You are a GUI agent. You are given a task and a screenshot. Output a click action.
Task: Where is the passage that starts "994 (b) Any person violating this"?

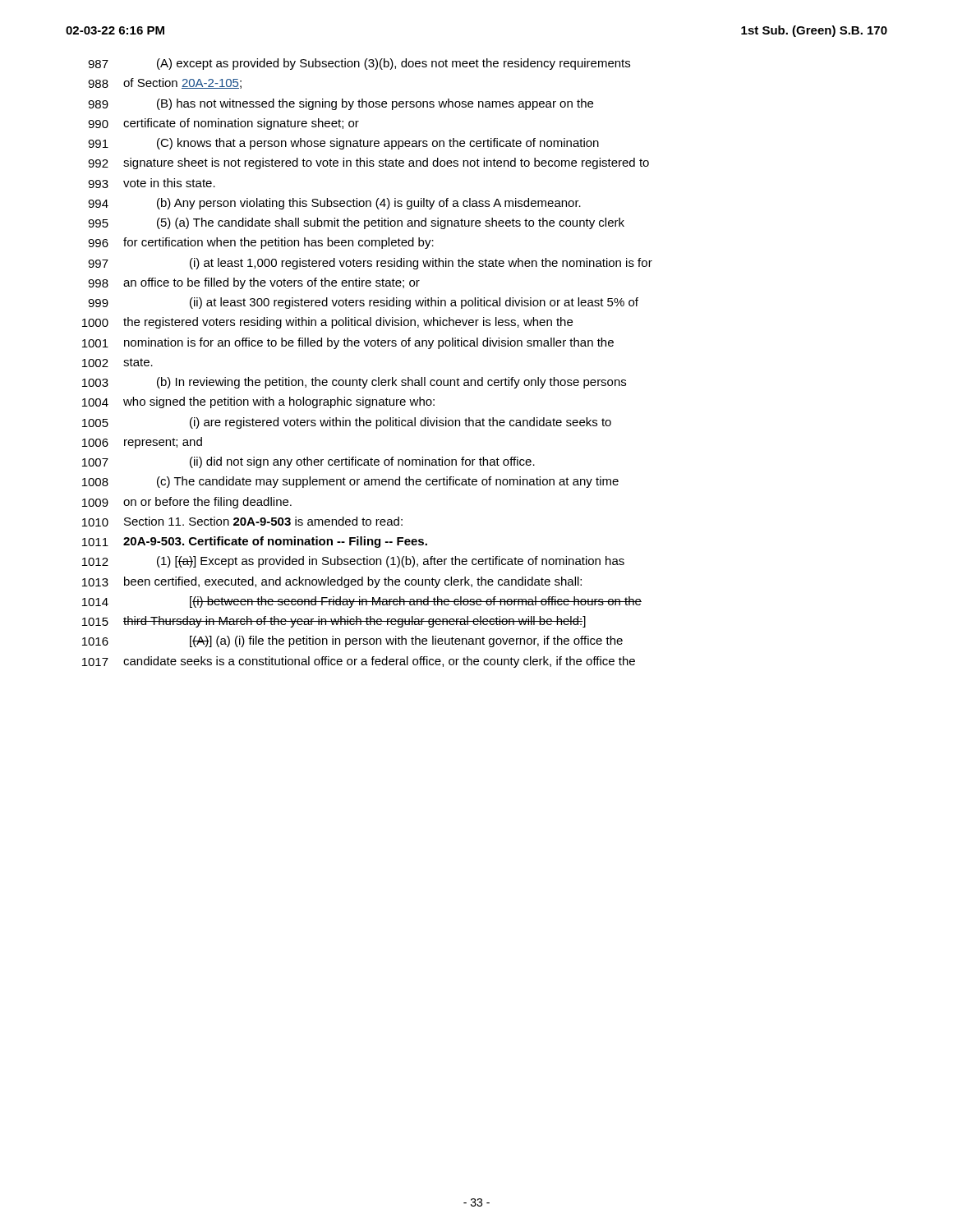point(476,203)
